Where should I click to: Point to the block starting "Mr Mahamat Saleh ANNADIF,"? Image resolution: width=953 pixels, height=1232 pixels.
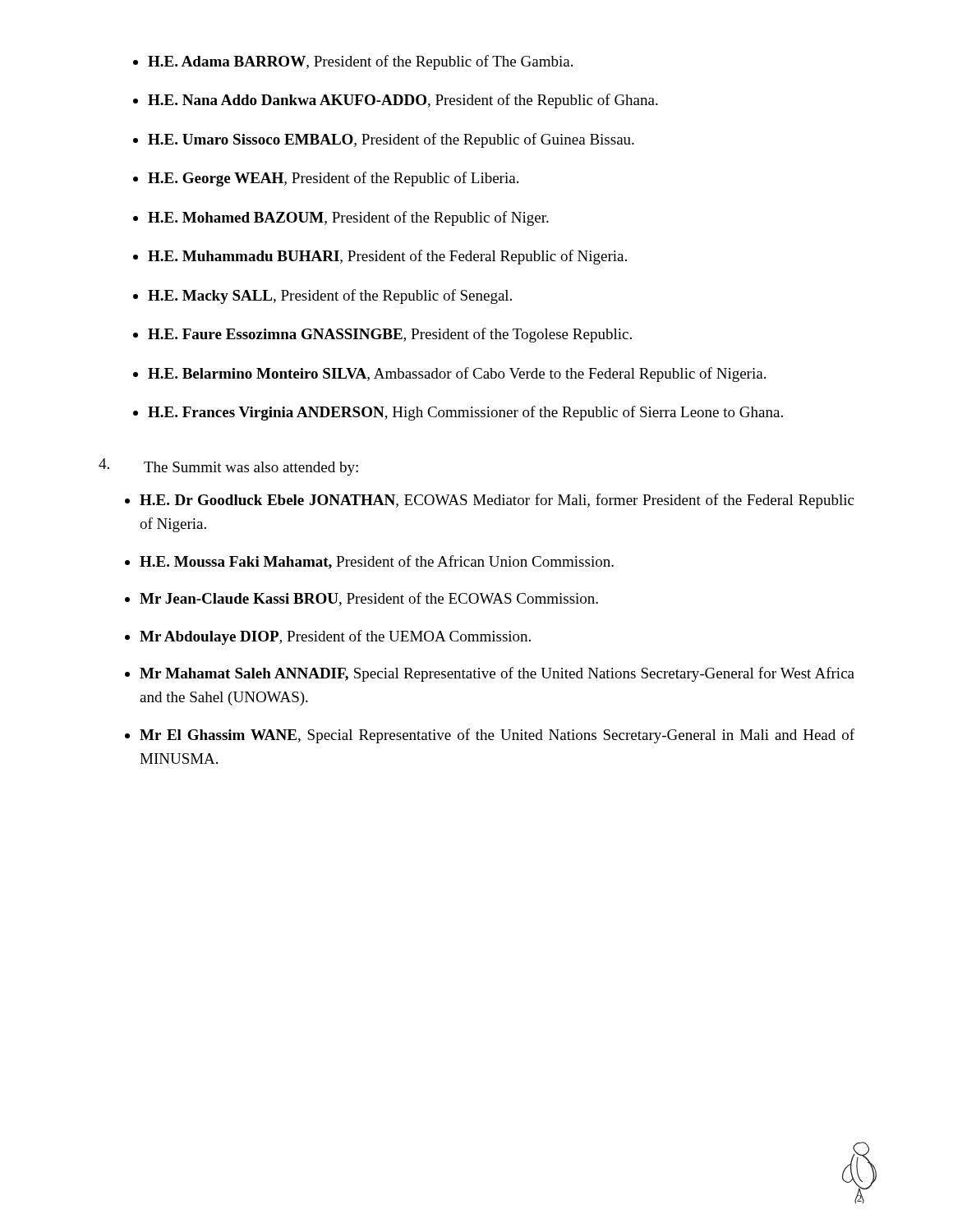[x=497, y=685]
